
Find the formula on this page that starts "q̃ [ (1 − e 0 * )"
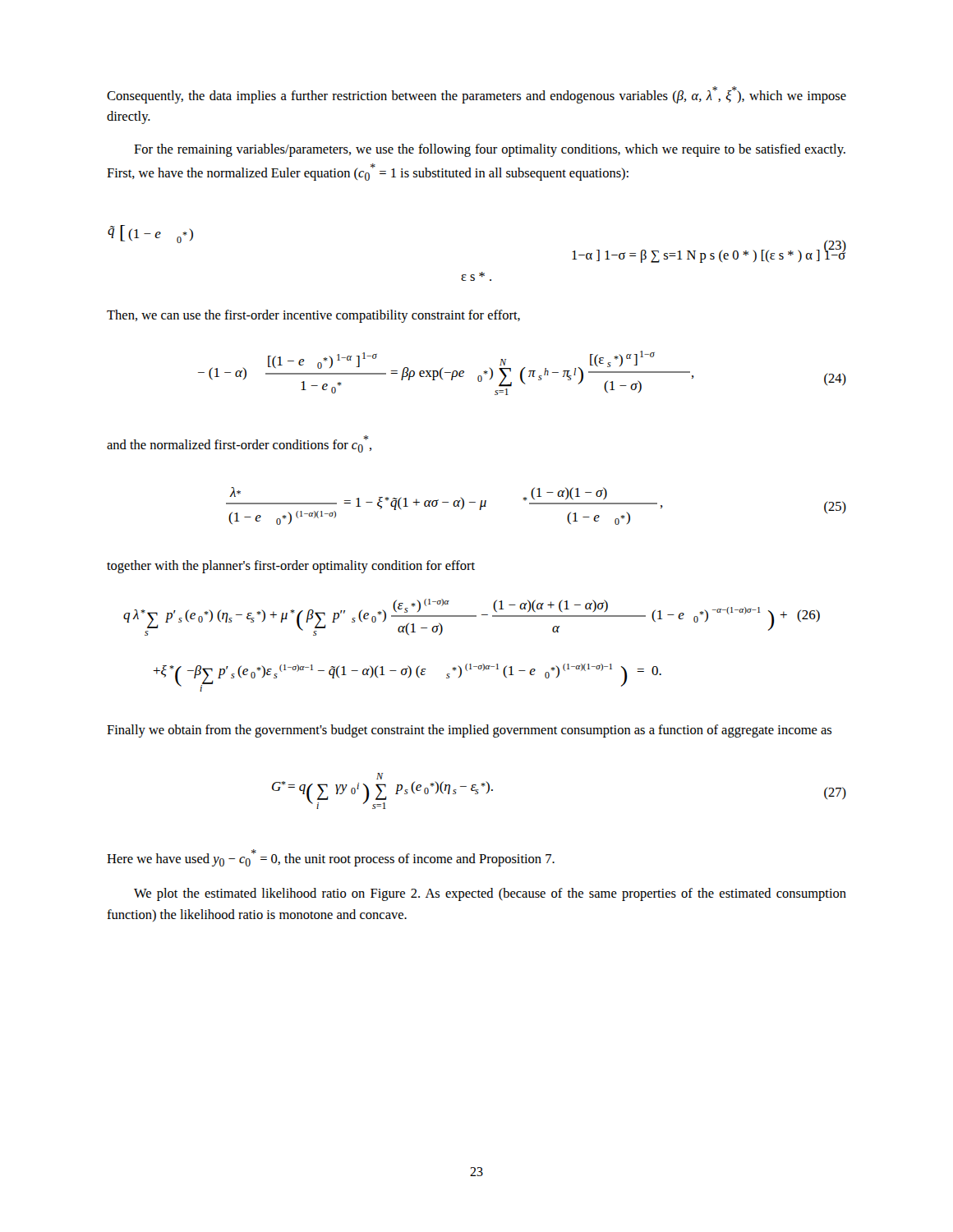(122, 241)
